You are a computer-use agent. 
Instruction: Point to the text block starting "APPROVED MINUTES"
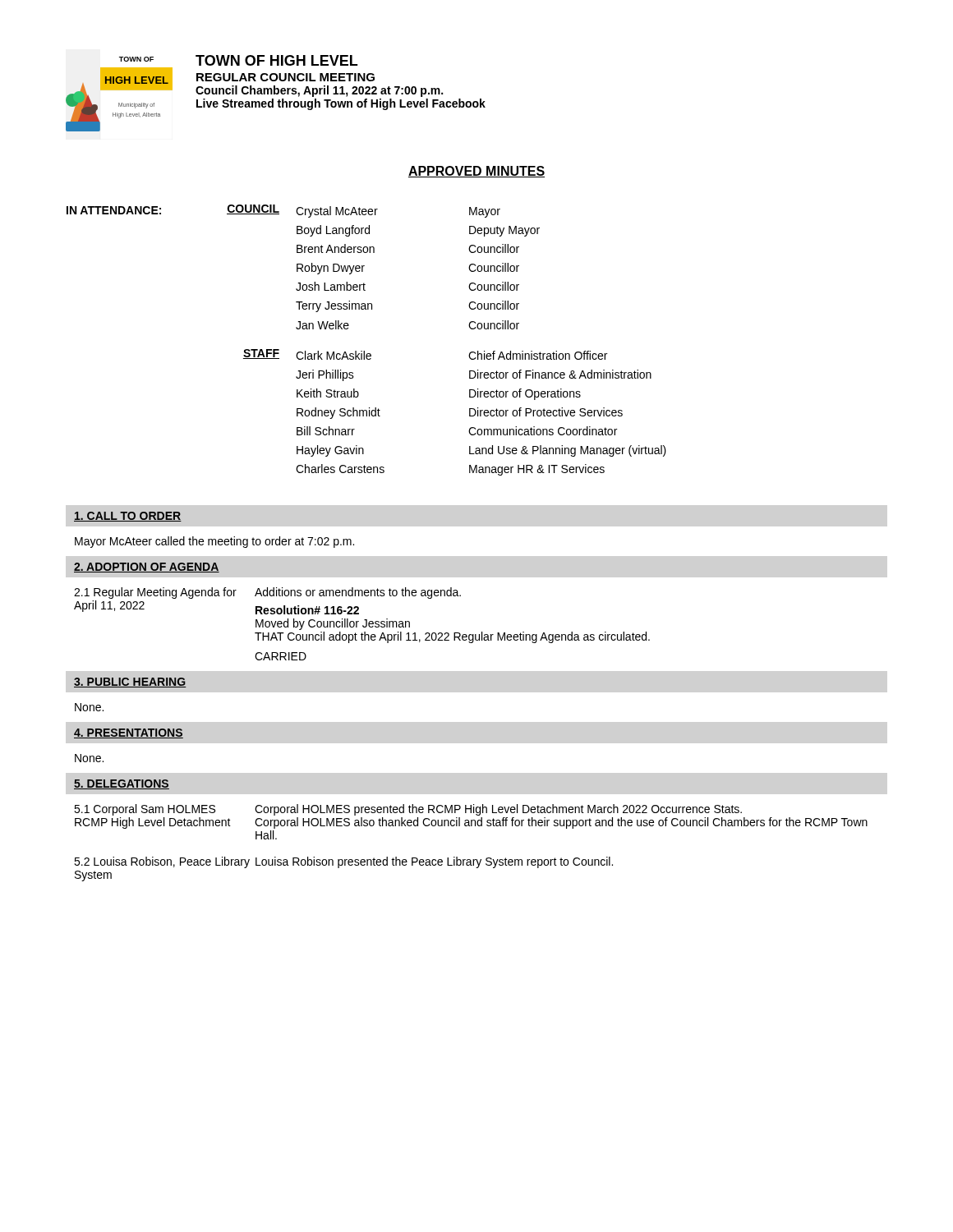pyautogui.click(x=476, y=171)
